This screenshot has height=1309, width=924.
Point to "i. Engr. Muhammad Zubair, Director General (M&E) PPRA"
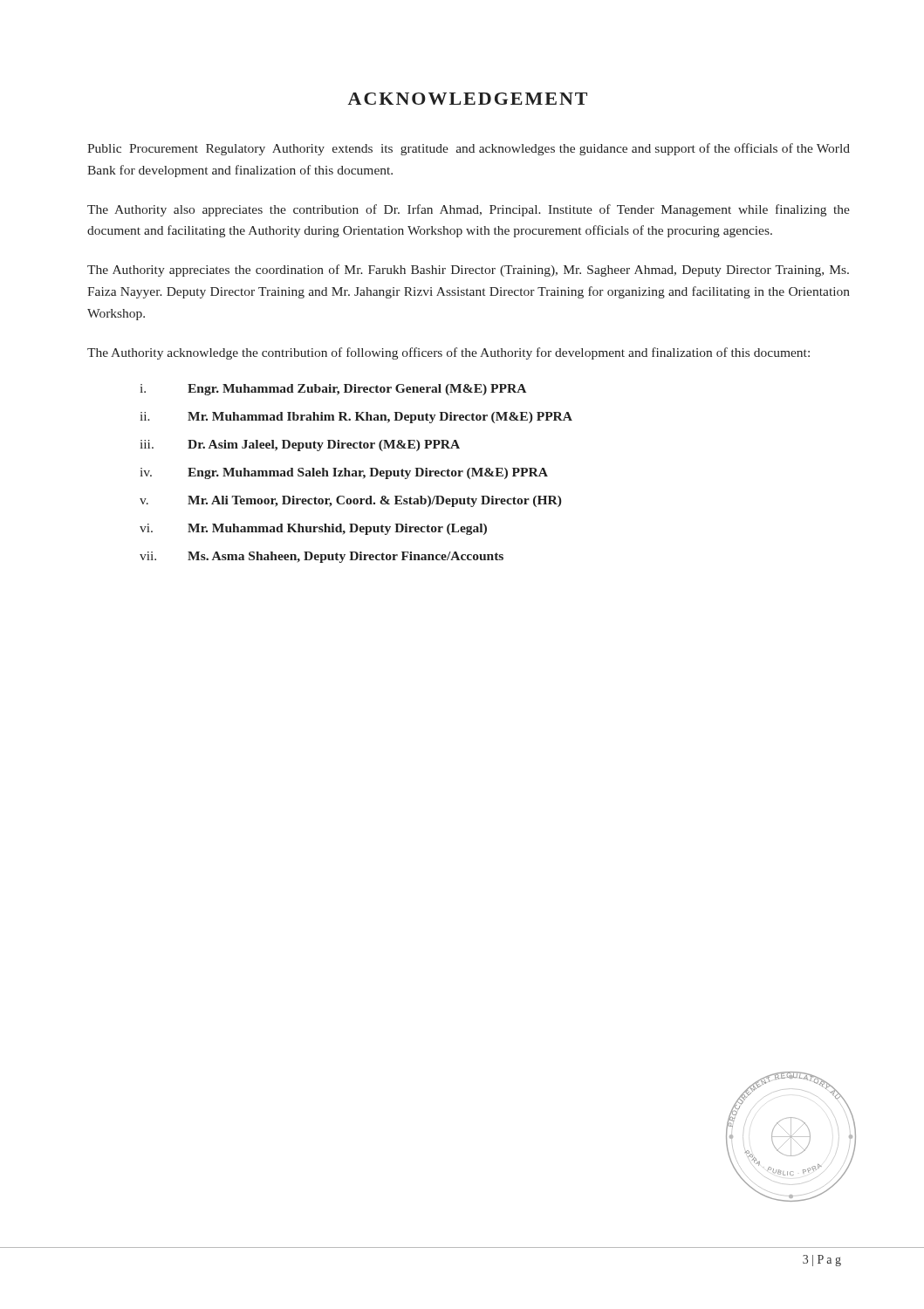click(333, 389)
